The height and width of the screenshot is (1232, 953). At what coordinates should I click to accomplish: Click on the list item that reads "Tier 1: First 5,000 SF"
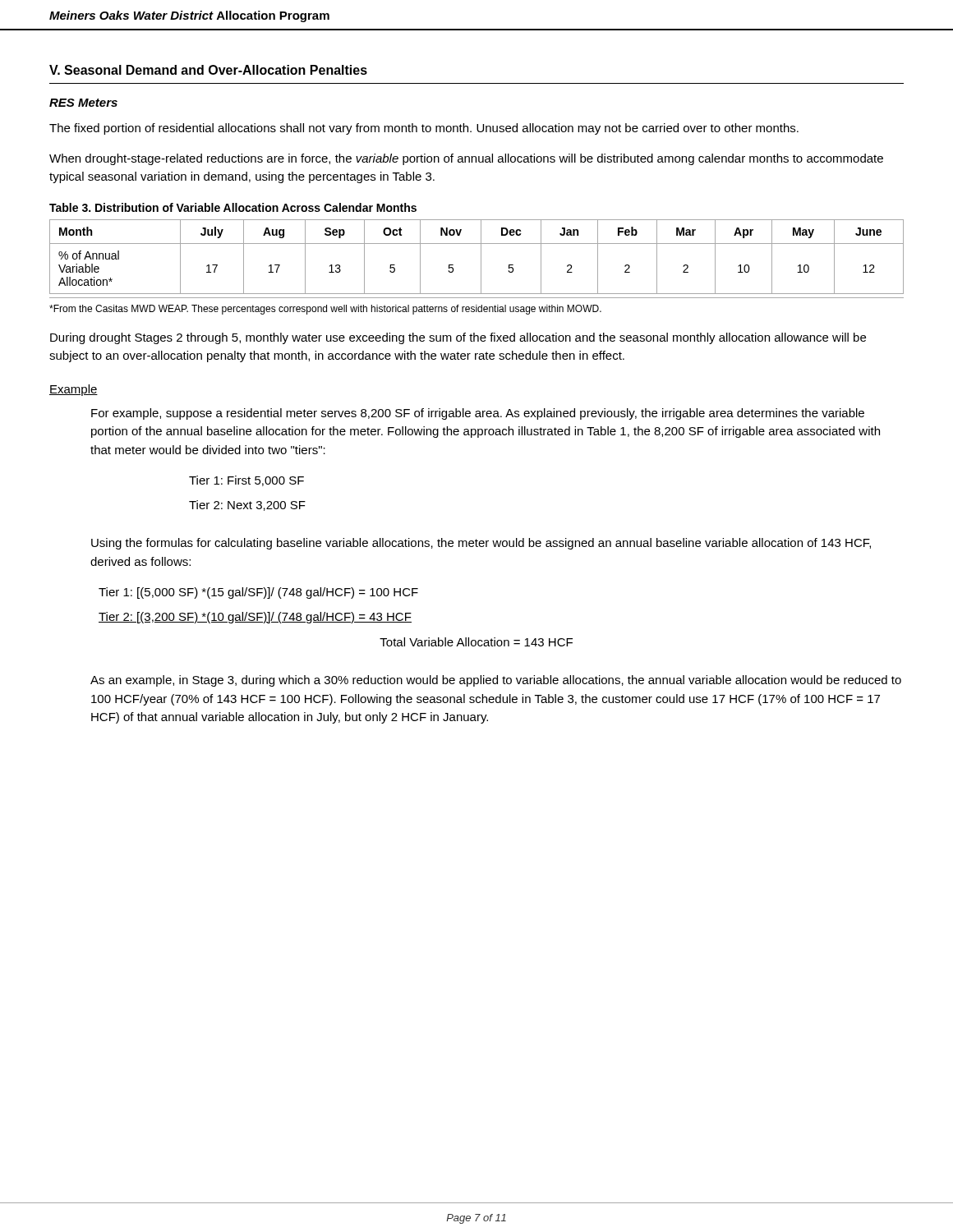click(247, 480)
